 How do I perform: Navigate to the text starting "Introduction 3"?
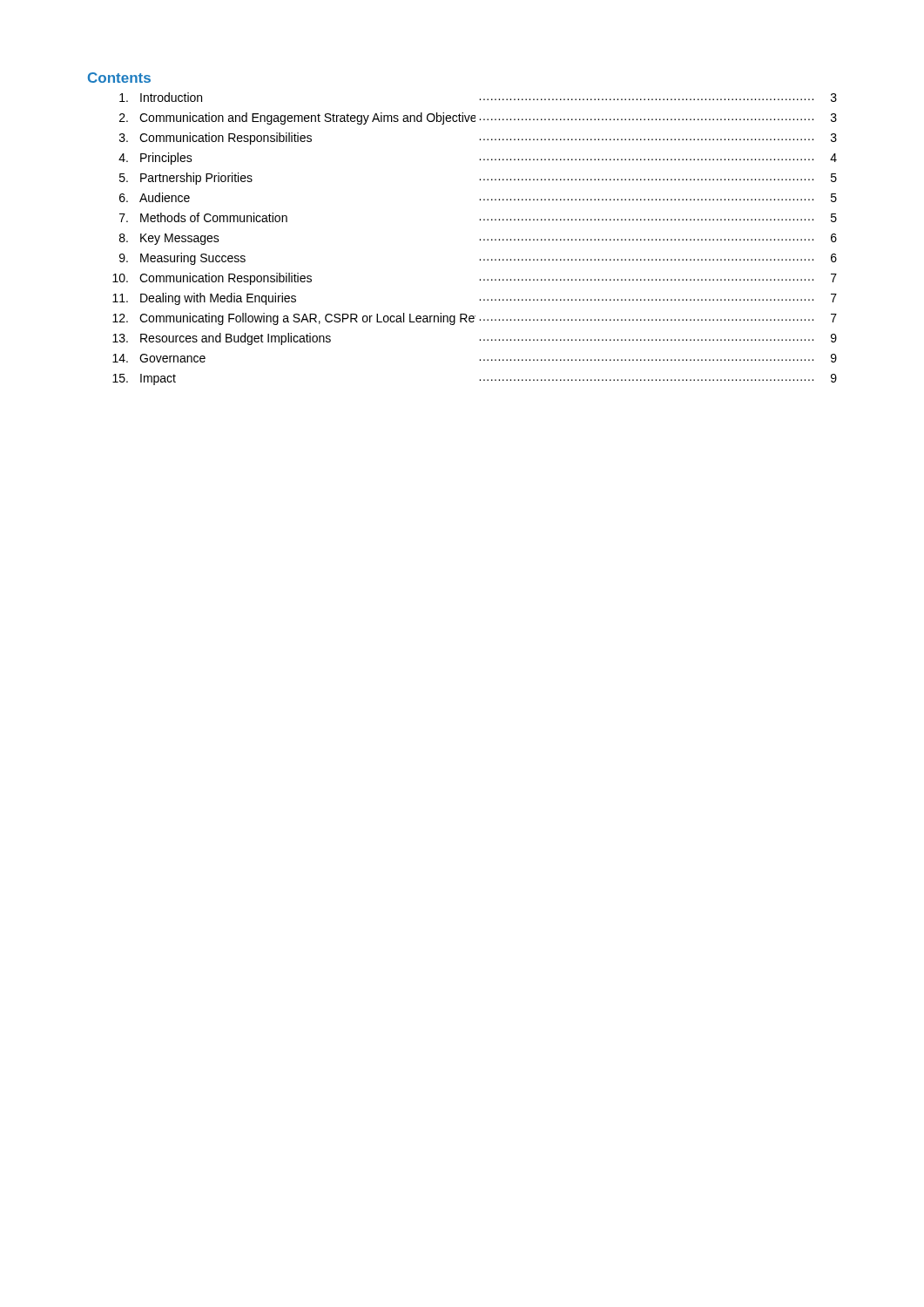(478, 97)
